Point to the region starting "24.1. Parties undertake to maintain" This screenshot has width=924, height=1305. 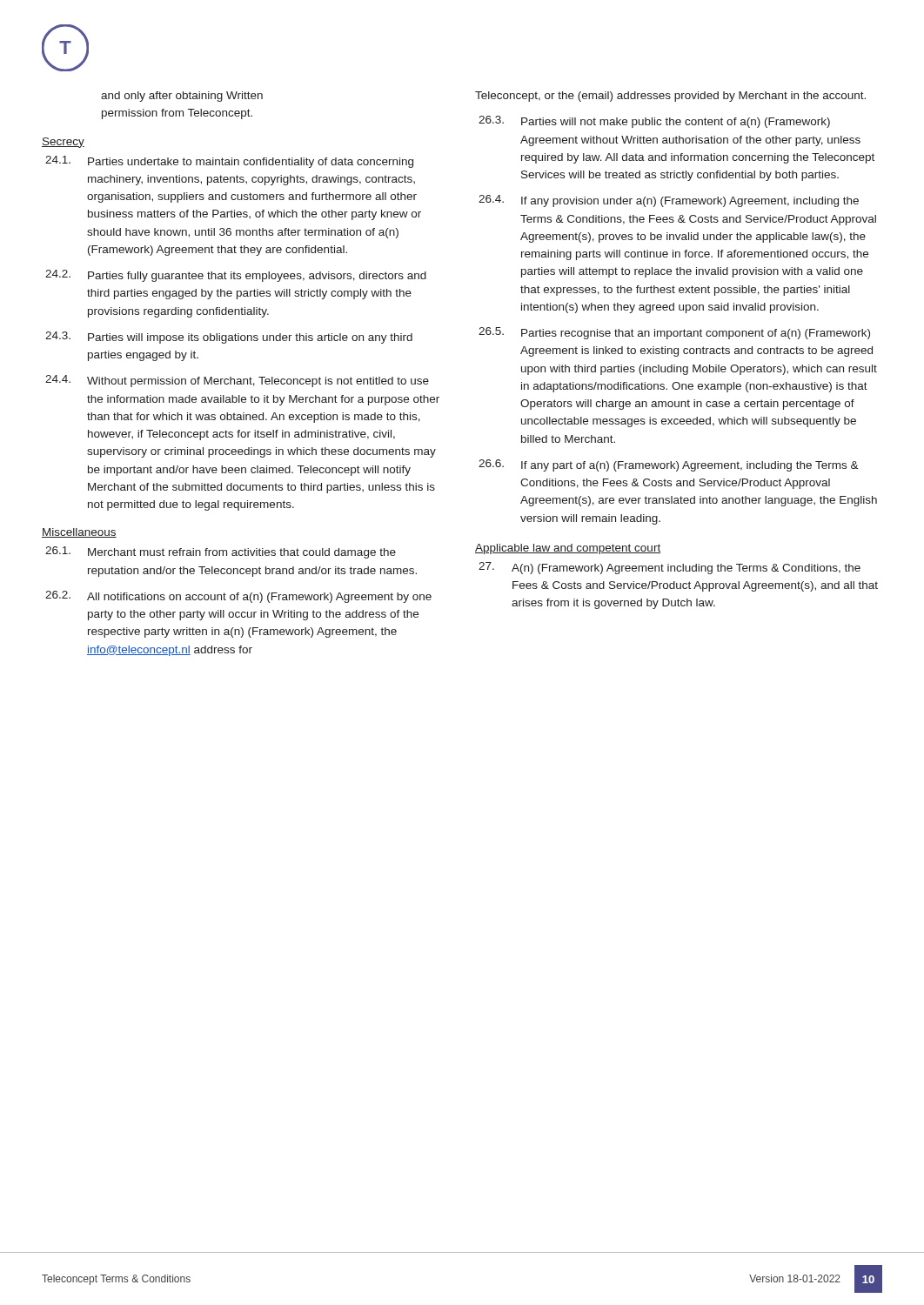coord(242,206)
